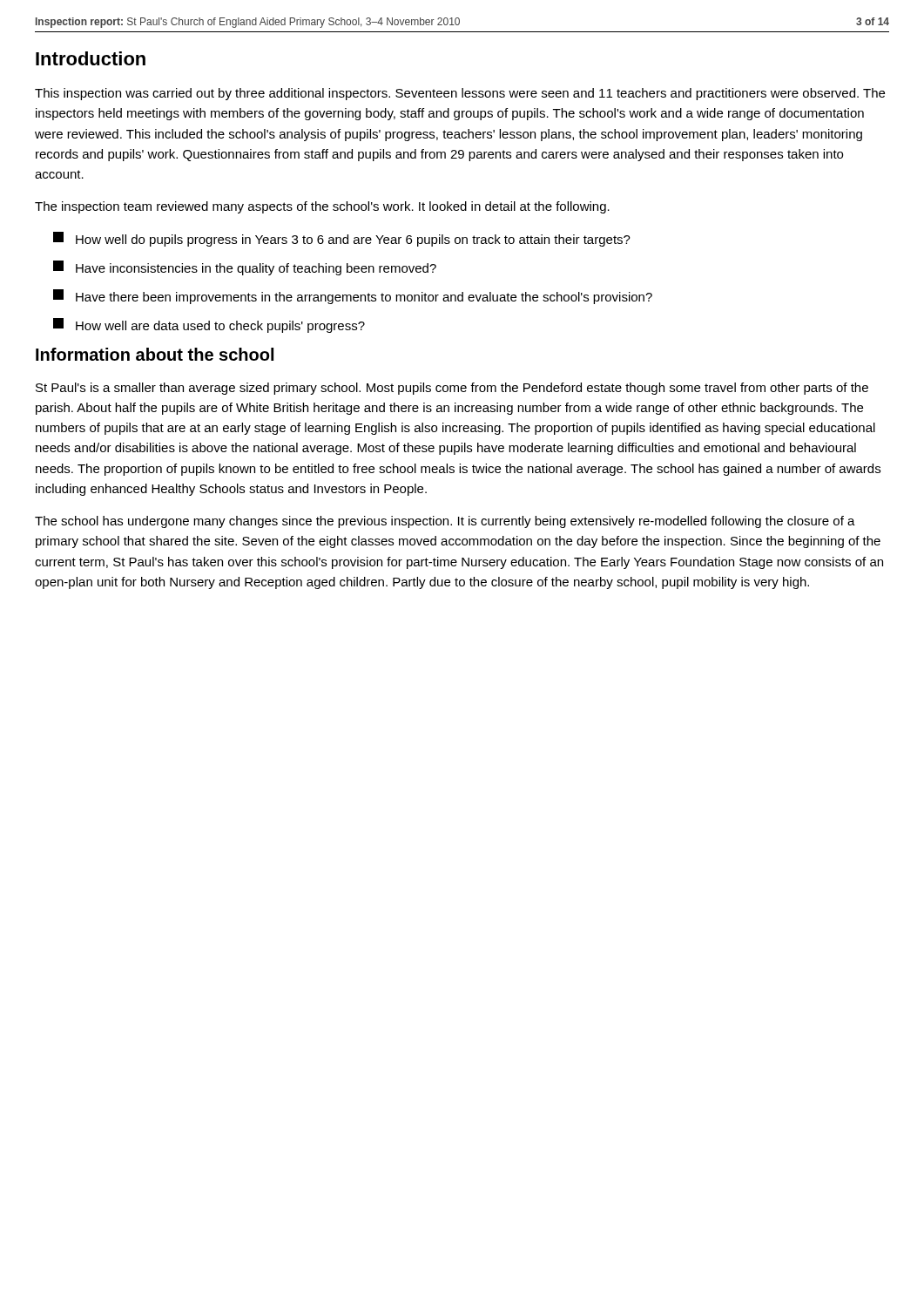The height and width of the screenshot is (1307, 924).
Task: Locate the text block with the text "The inspection team reviewed many aspects"
Action: [323, 206]
